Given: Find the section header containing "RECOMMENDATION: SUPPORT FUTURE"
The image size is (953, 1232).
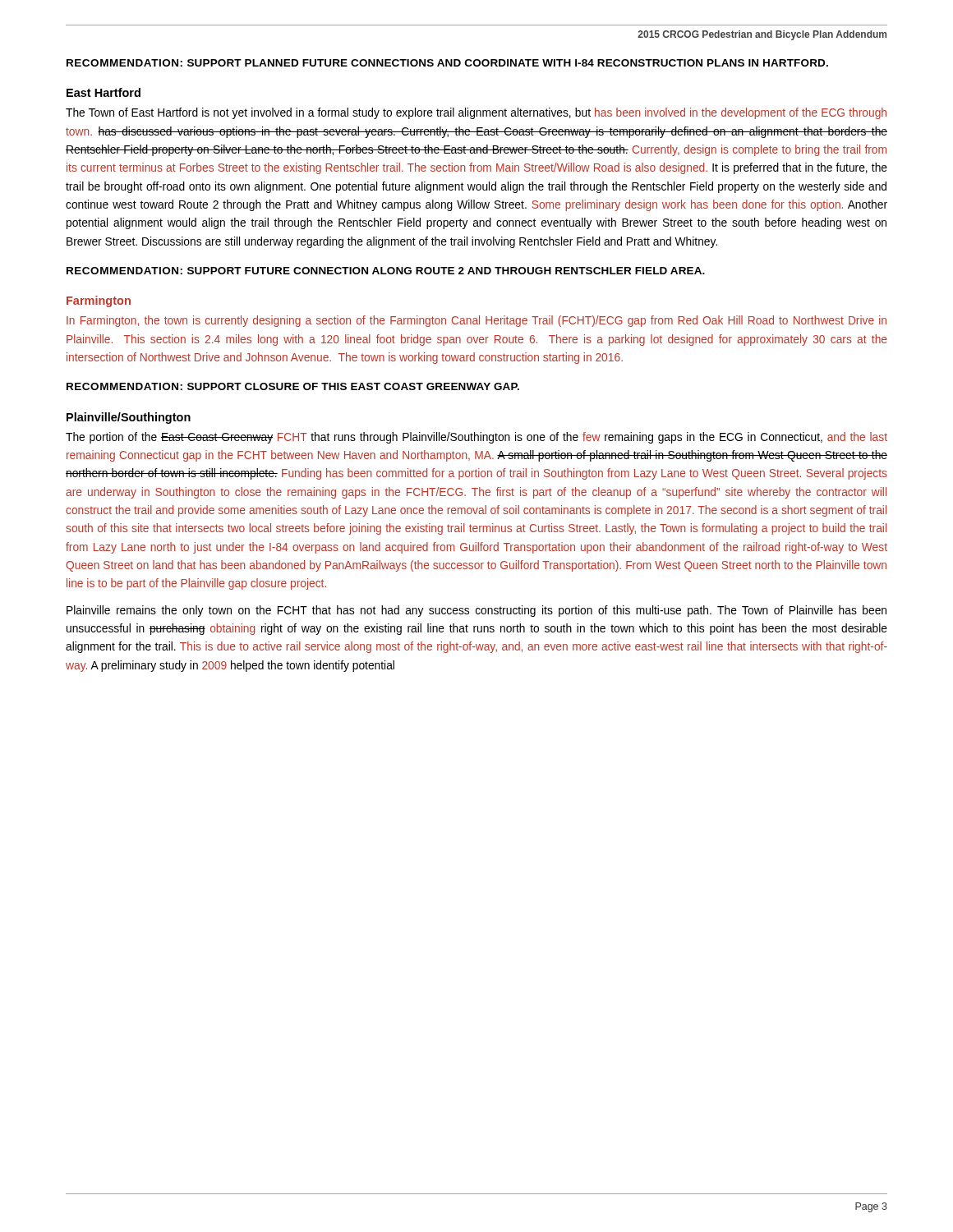Looking at the screenshot, I should tap(386, 271).
